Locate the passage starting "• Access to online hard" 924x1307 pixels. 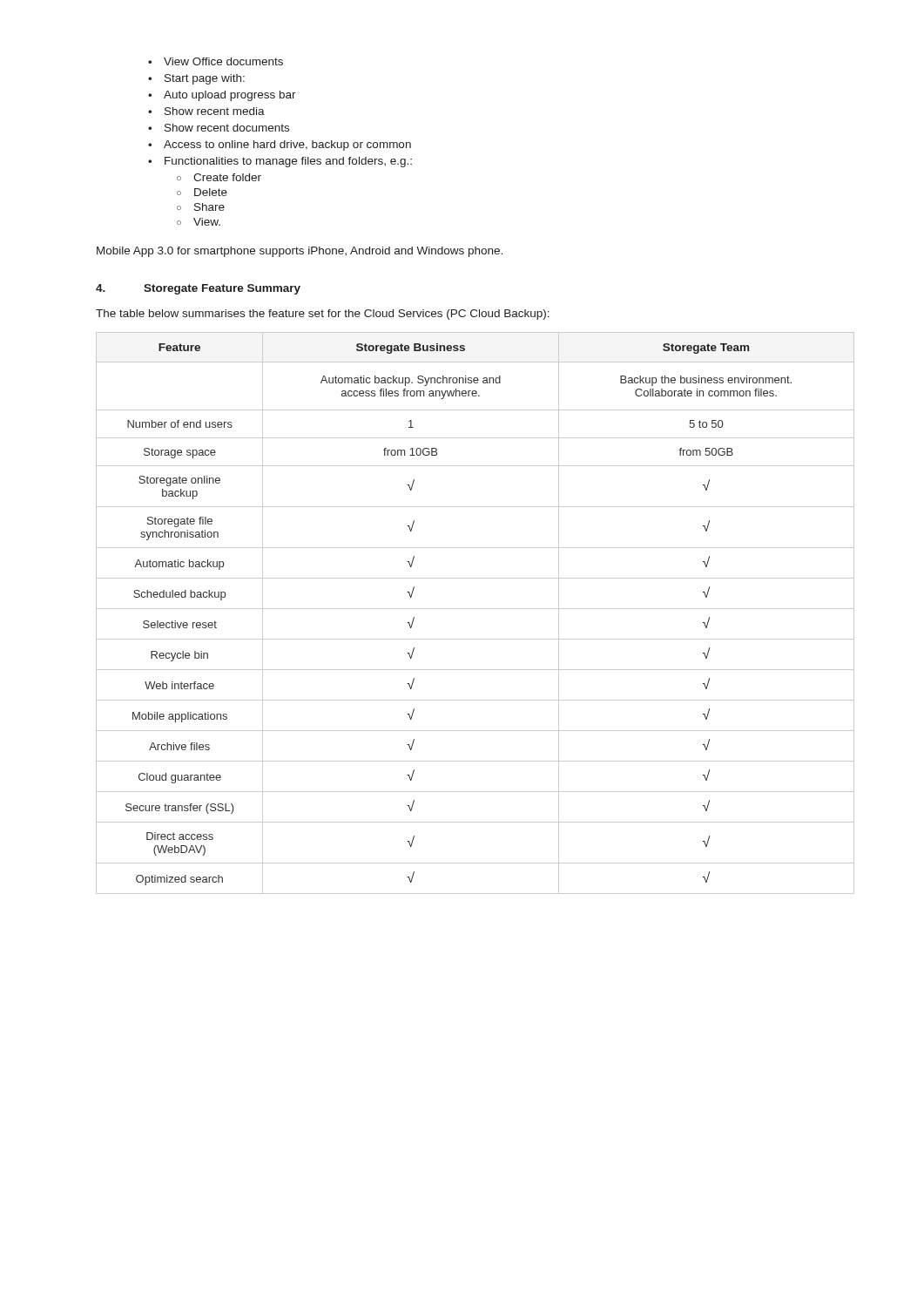click(x=280, y=145)
